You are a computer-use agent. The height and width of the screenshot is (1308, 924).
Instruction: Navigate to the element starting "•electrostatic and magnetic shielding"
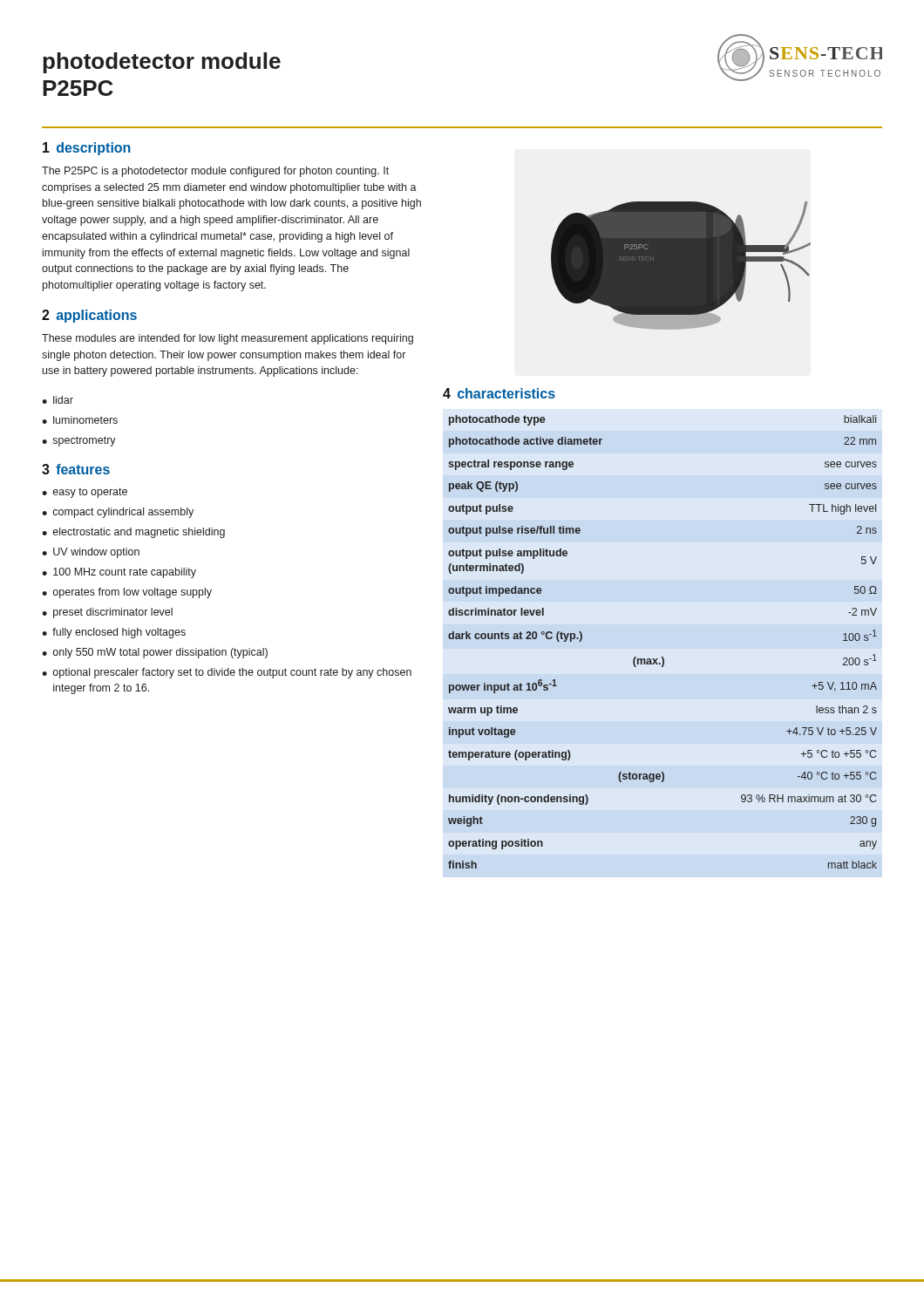(134, 533)
